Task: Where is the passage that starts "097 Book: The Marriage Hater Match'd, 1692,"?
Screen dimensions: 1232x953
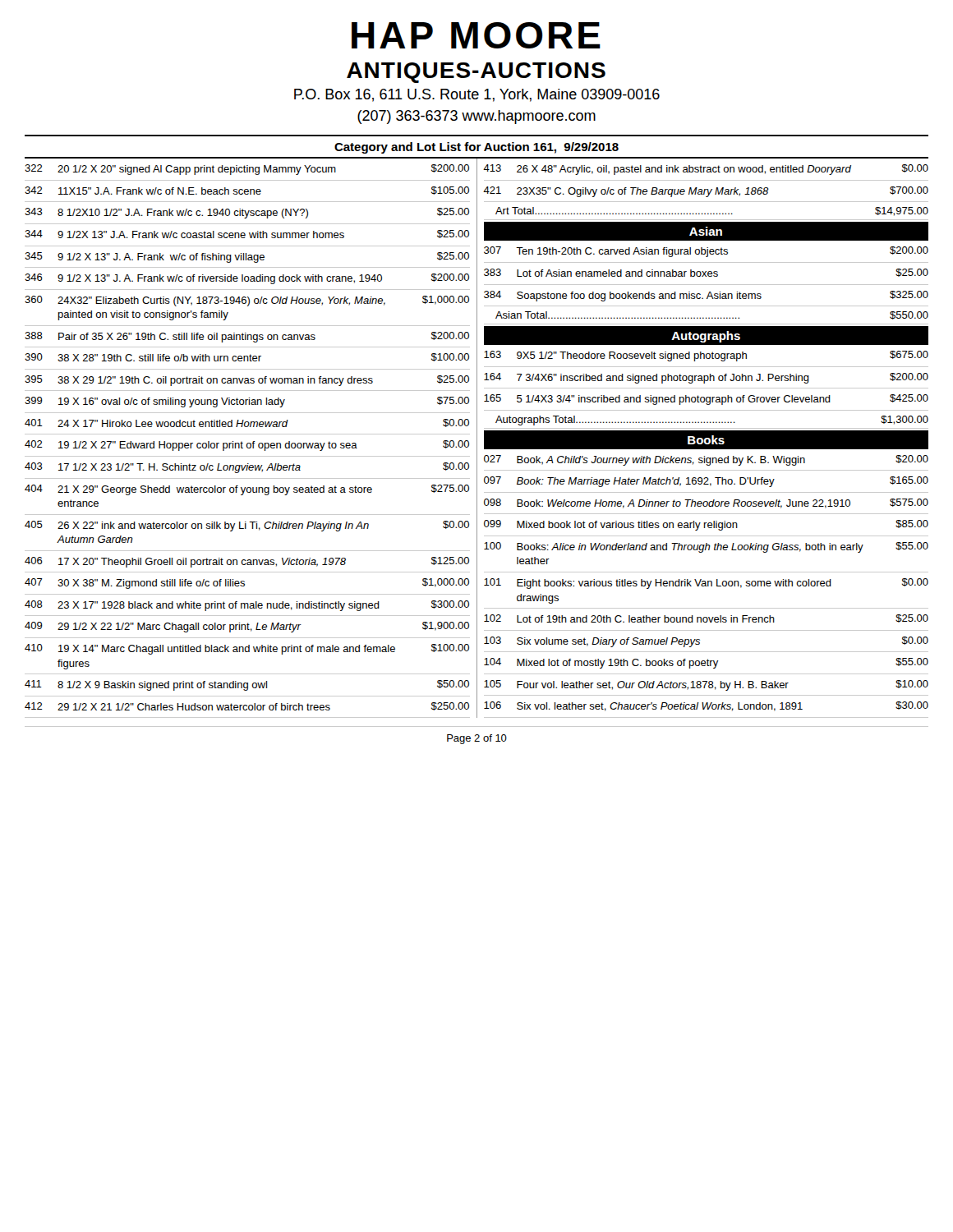Action: pos(706,481)
